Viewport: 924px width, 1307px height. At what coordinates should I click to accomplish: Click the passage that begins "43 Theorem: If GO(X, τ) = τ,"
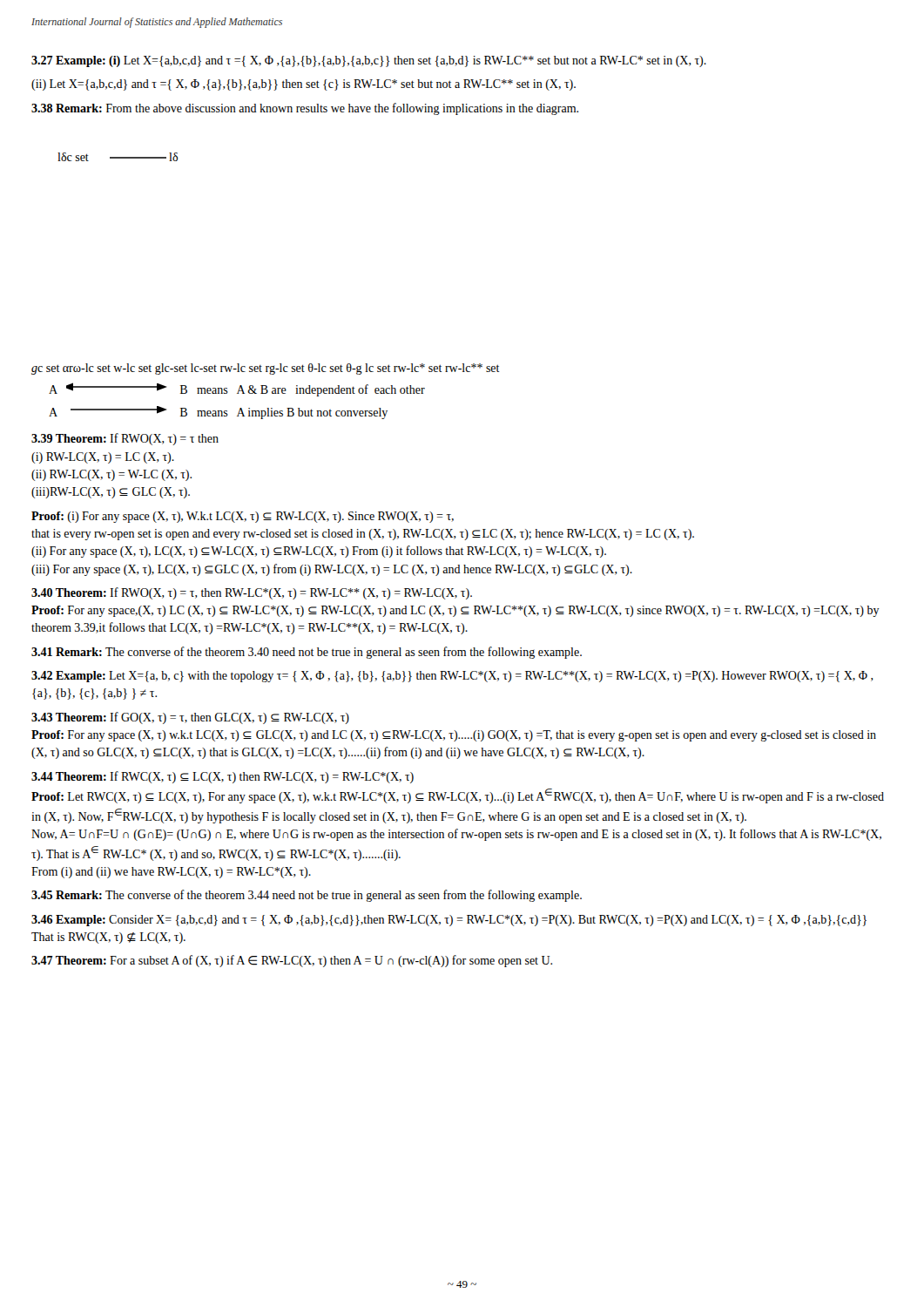(x=454, y=735)
